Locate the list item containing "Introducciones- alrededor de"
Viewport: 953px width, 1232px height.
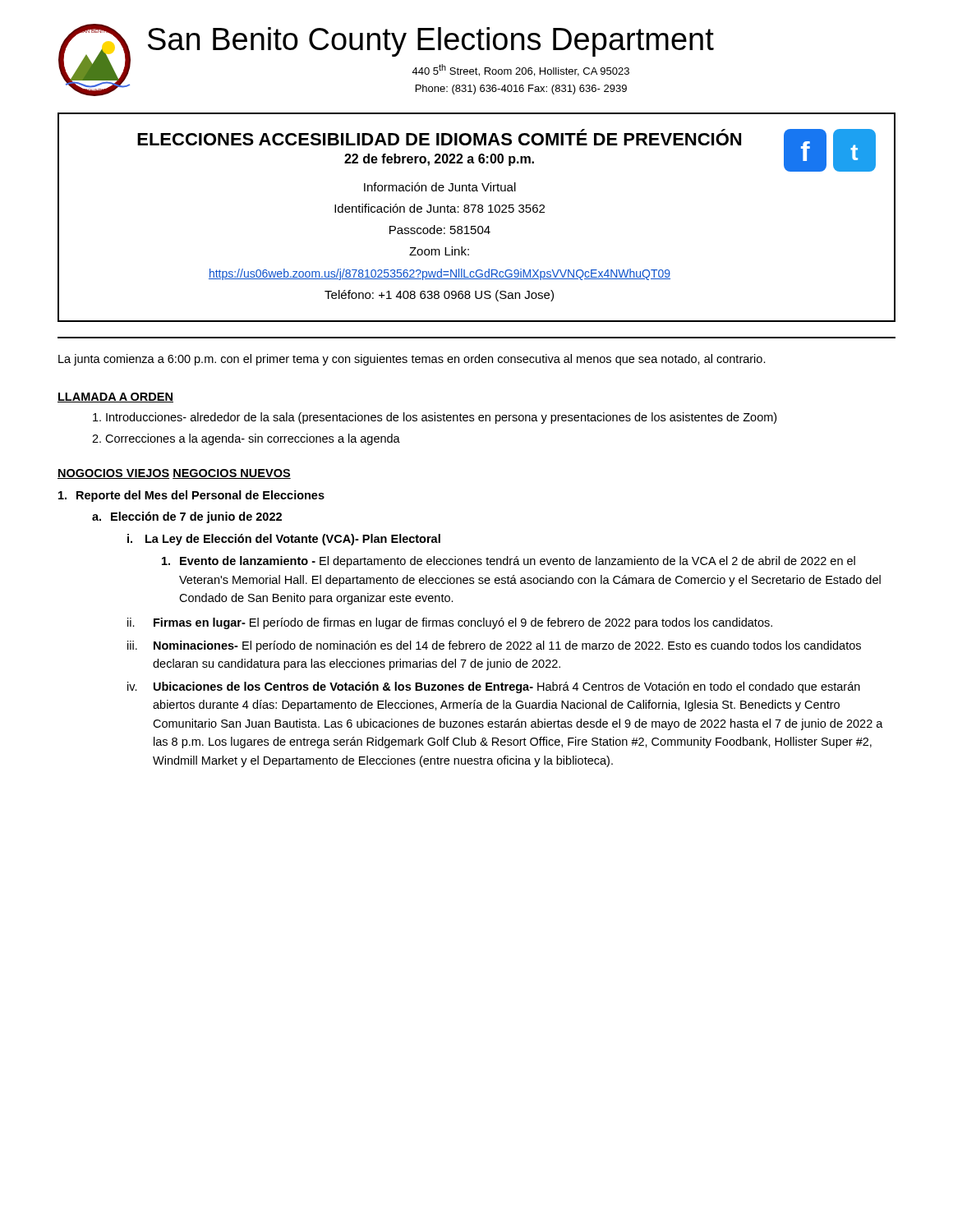point(493,417)
